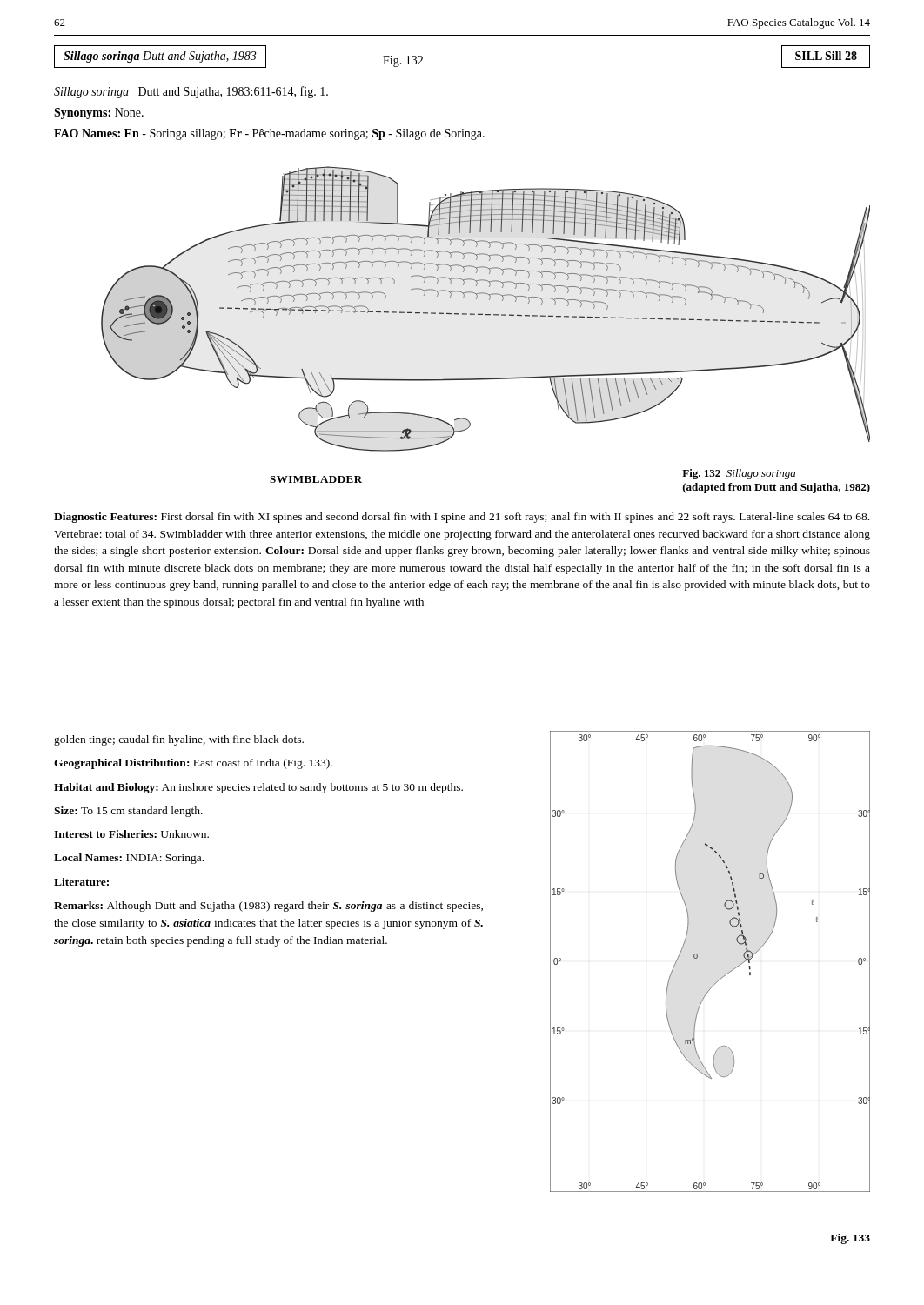Click on the passage starting "SILL Sill 28"
Viewport: 924px width, 1305px height.
click(x=826, y=56)
